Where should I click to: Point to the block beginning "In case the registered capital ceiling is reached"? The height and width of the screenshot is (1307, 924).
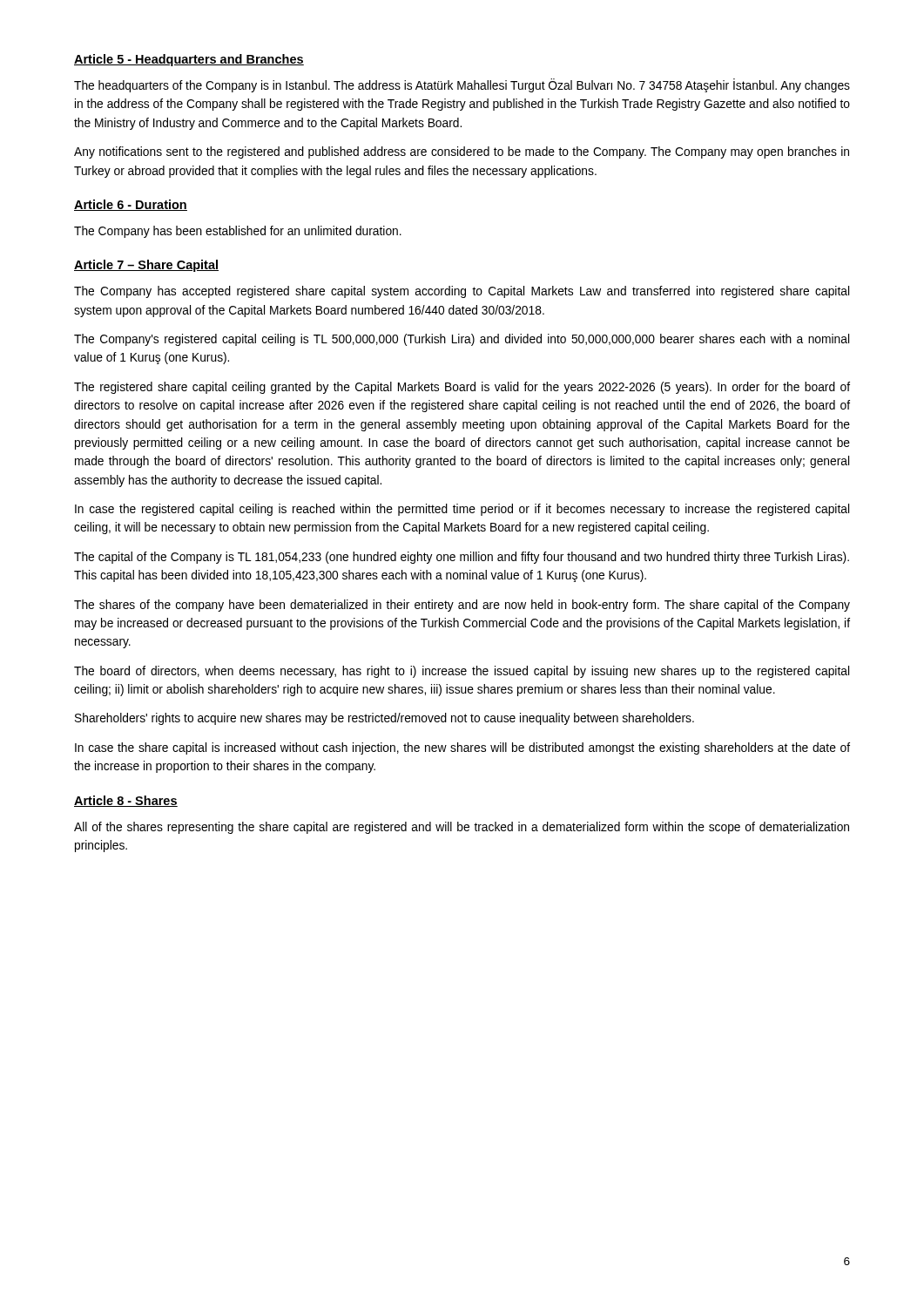(x=462, y=519)
